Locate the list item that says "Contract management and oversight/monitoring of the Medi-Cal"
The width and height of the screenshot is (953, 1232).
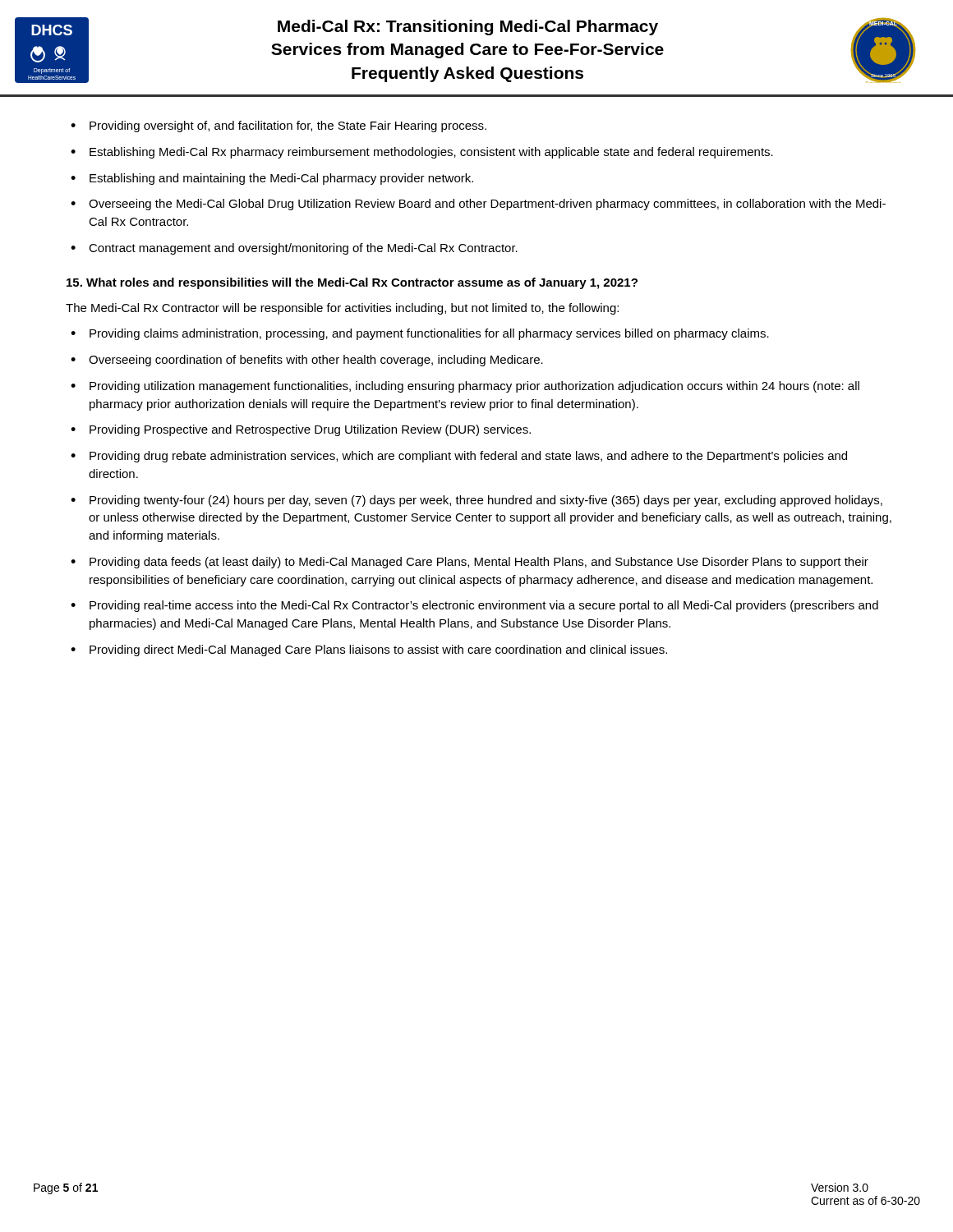[x=303, y=247]
